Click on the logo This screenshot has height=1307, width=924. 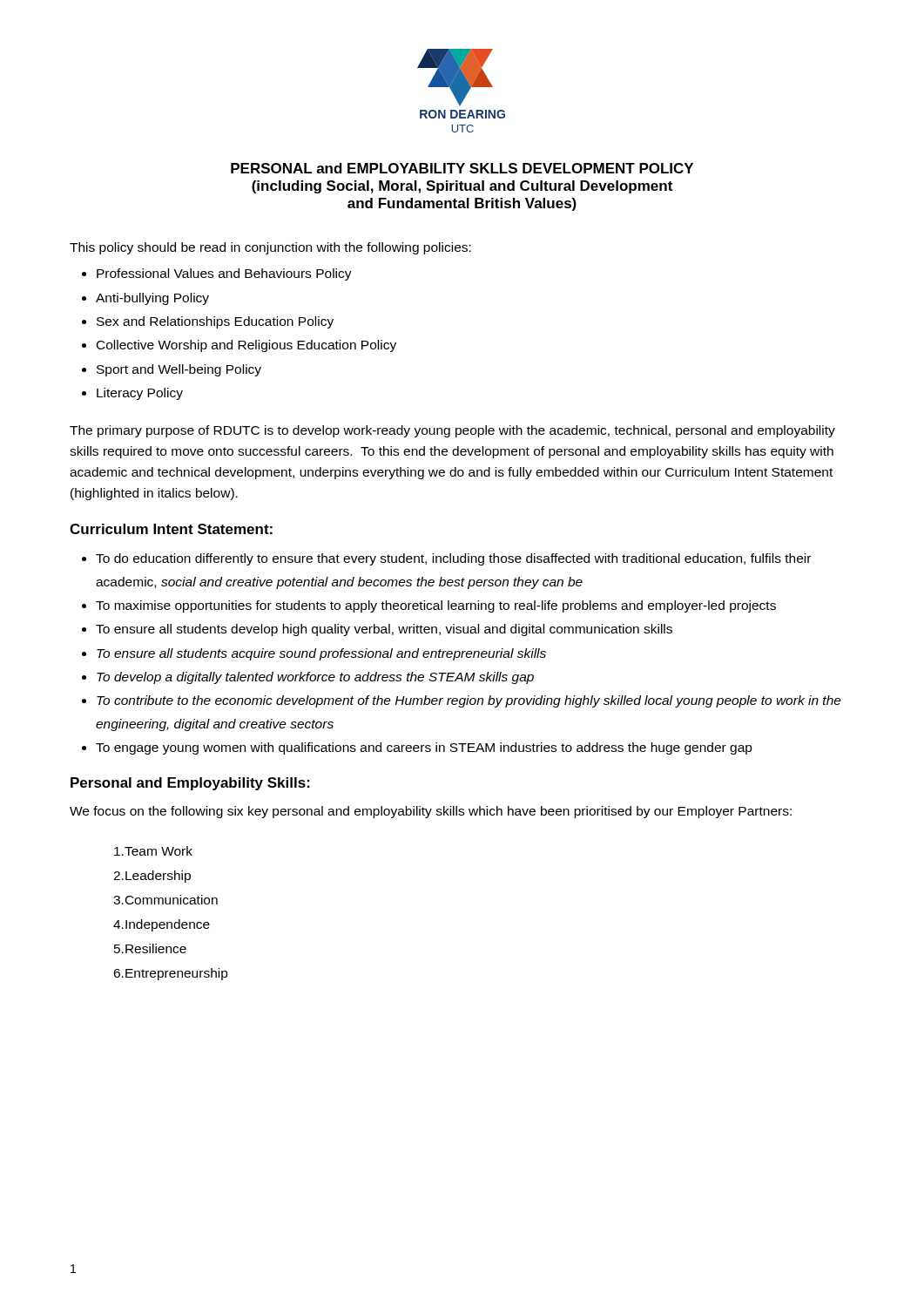[462, 91]
